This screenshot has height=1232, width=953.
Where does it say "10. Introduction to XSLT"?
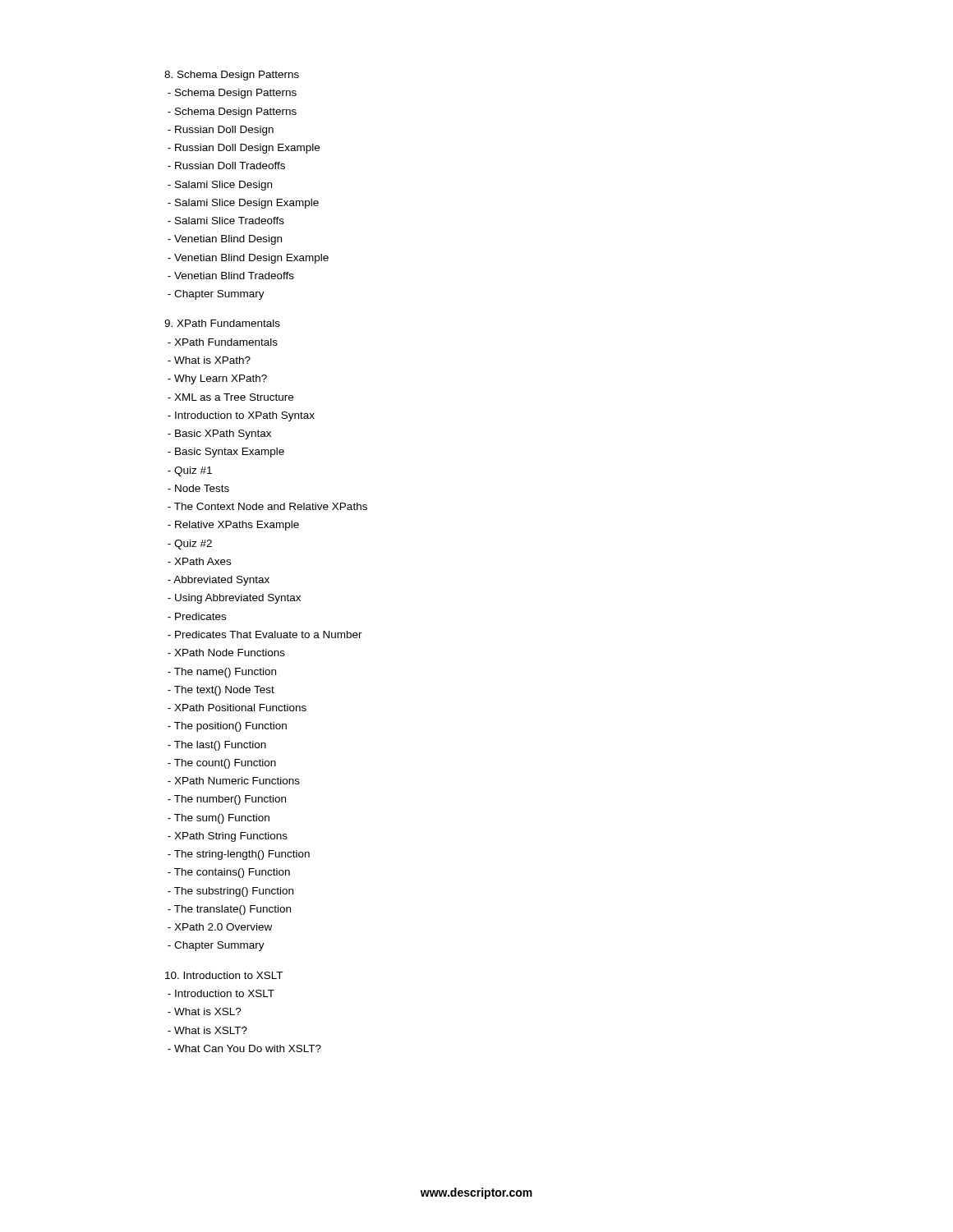(x=224, y=975)
